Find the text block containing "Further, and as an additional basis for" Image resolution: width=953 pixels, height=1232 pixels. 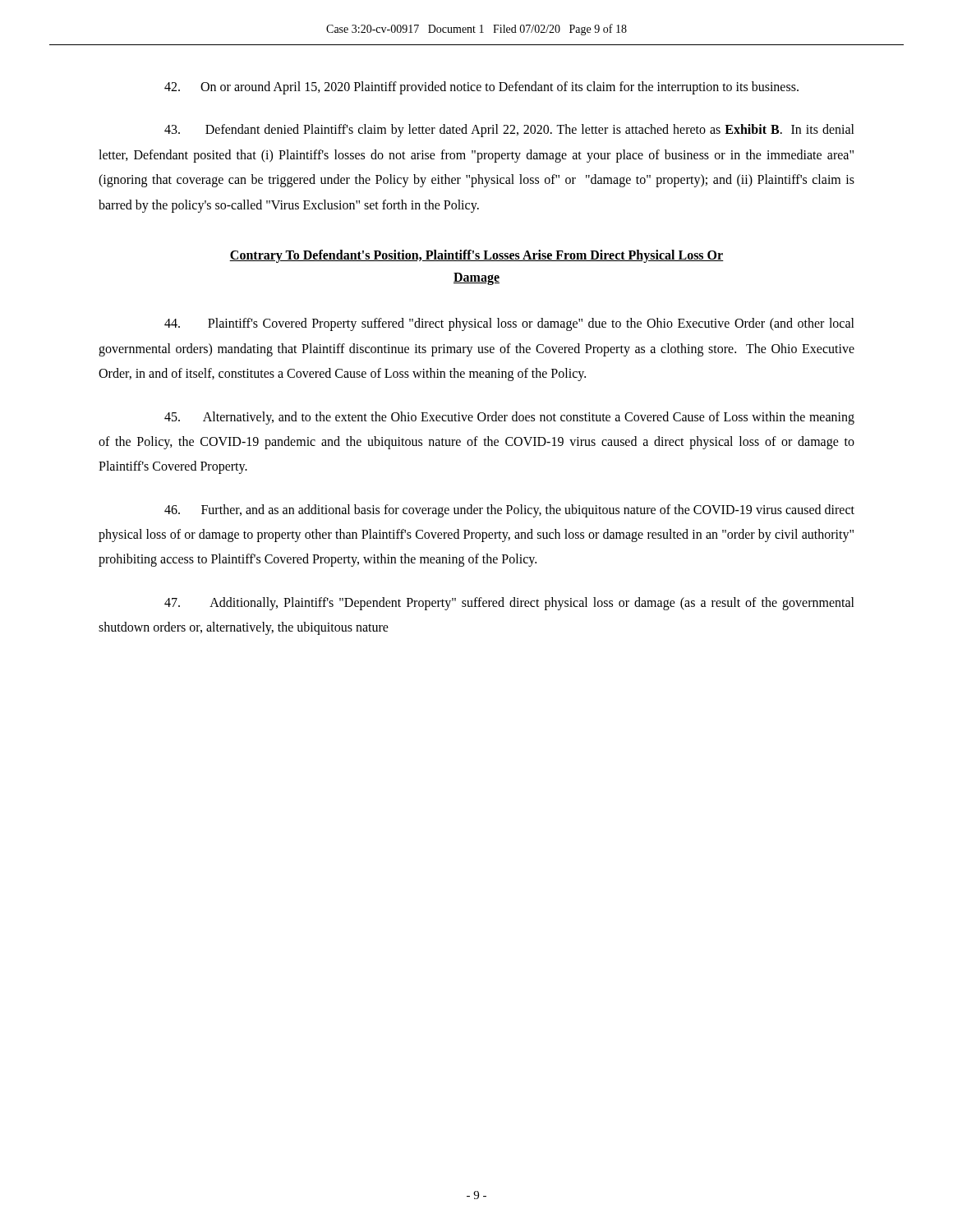[476, 534]
